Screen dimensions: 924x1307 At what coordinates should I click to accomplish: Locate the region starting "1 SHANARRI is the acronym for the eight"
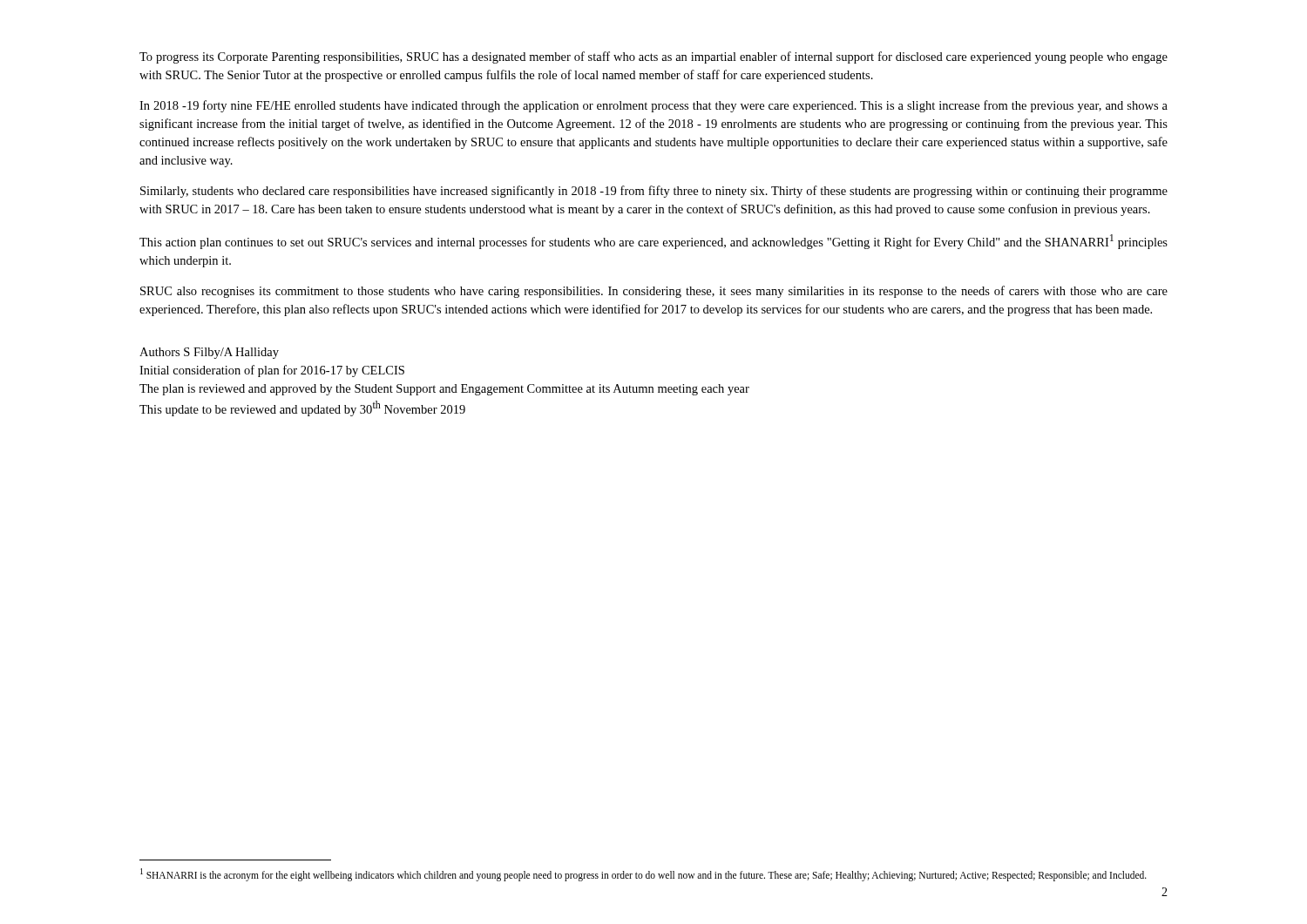coord(643,874)
